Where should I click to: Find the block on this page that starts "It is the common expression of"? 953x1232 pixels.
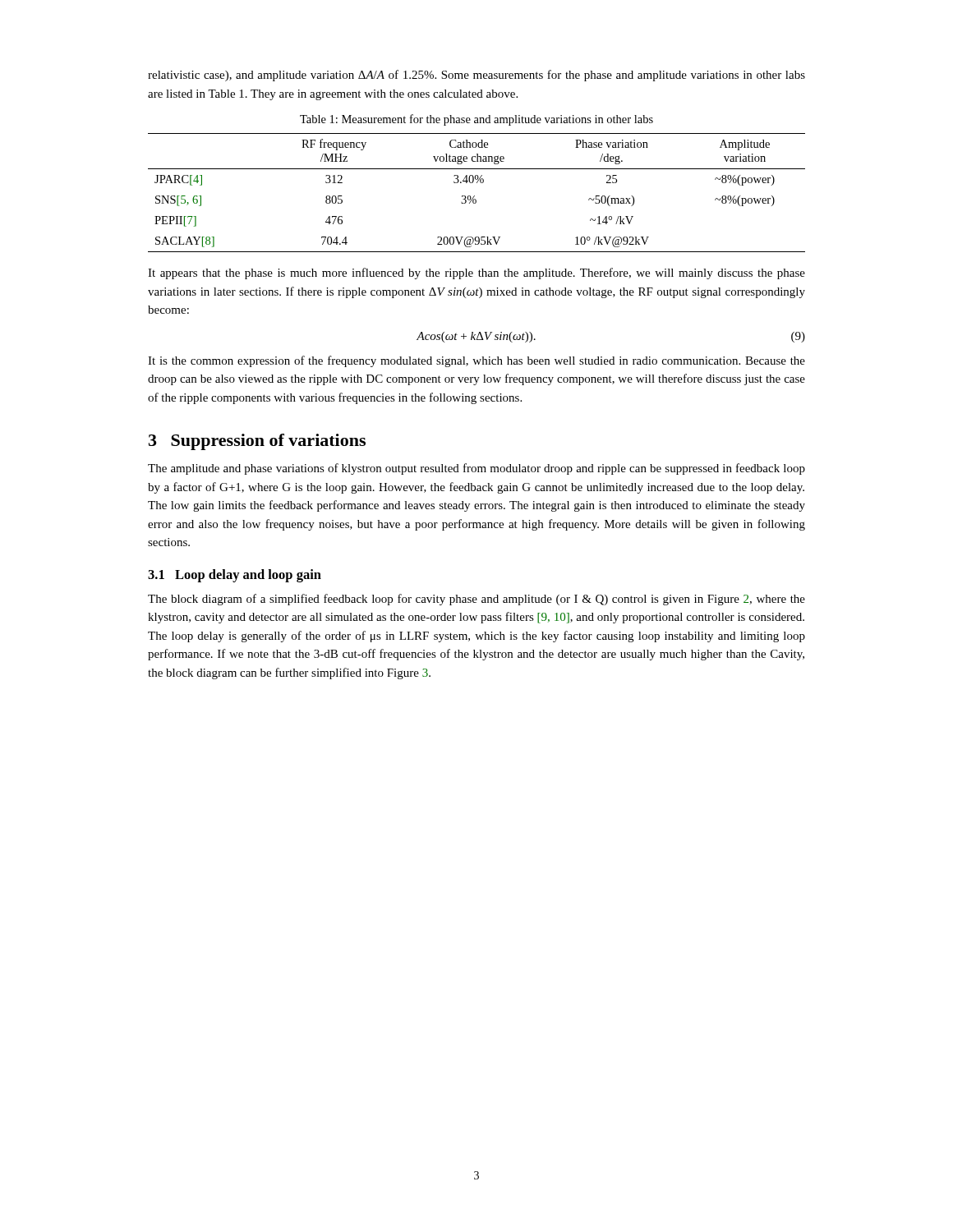(x=476, y=379)
